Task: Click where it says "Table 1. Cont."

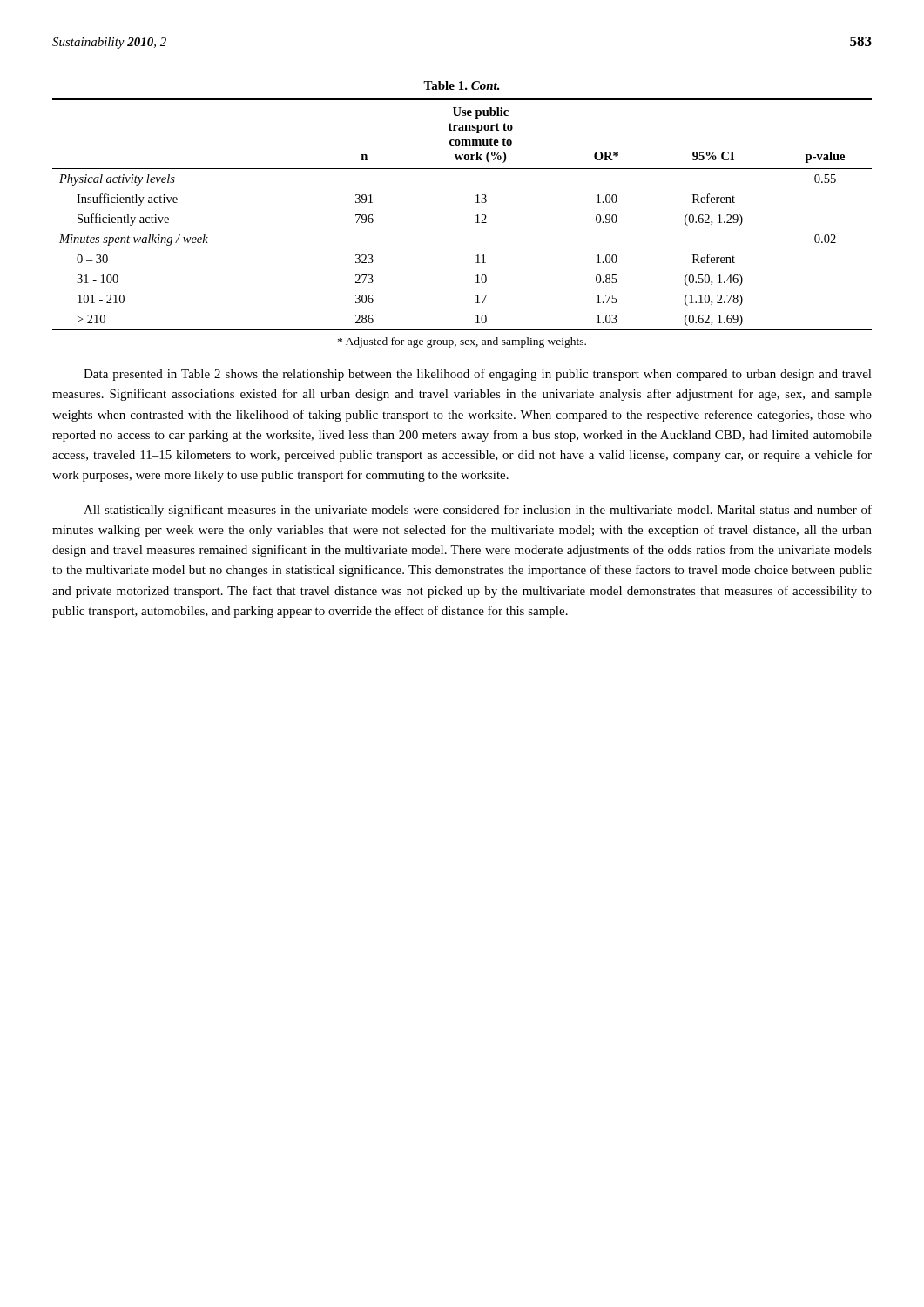Action: pos(462,85)
